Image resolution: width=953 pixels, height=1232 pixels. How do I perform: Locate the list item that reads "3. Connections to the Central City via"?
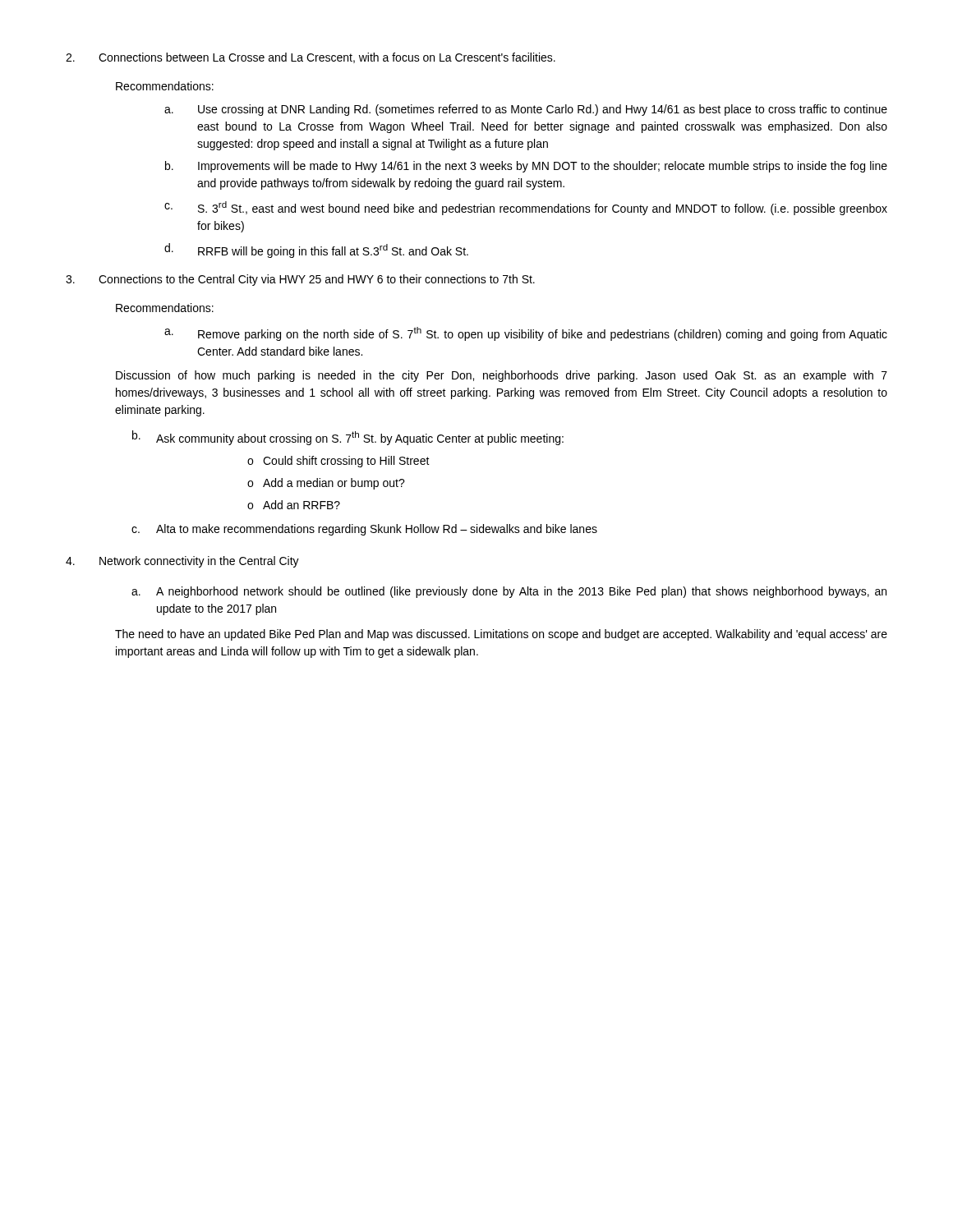coord(476,280)
